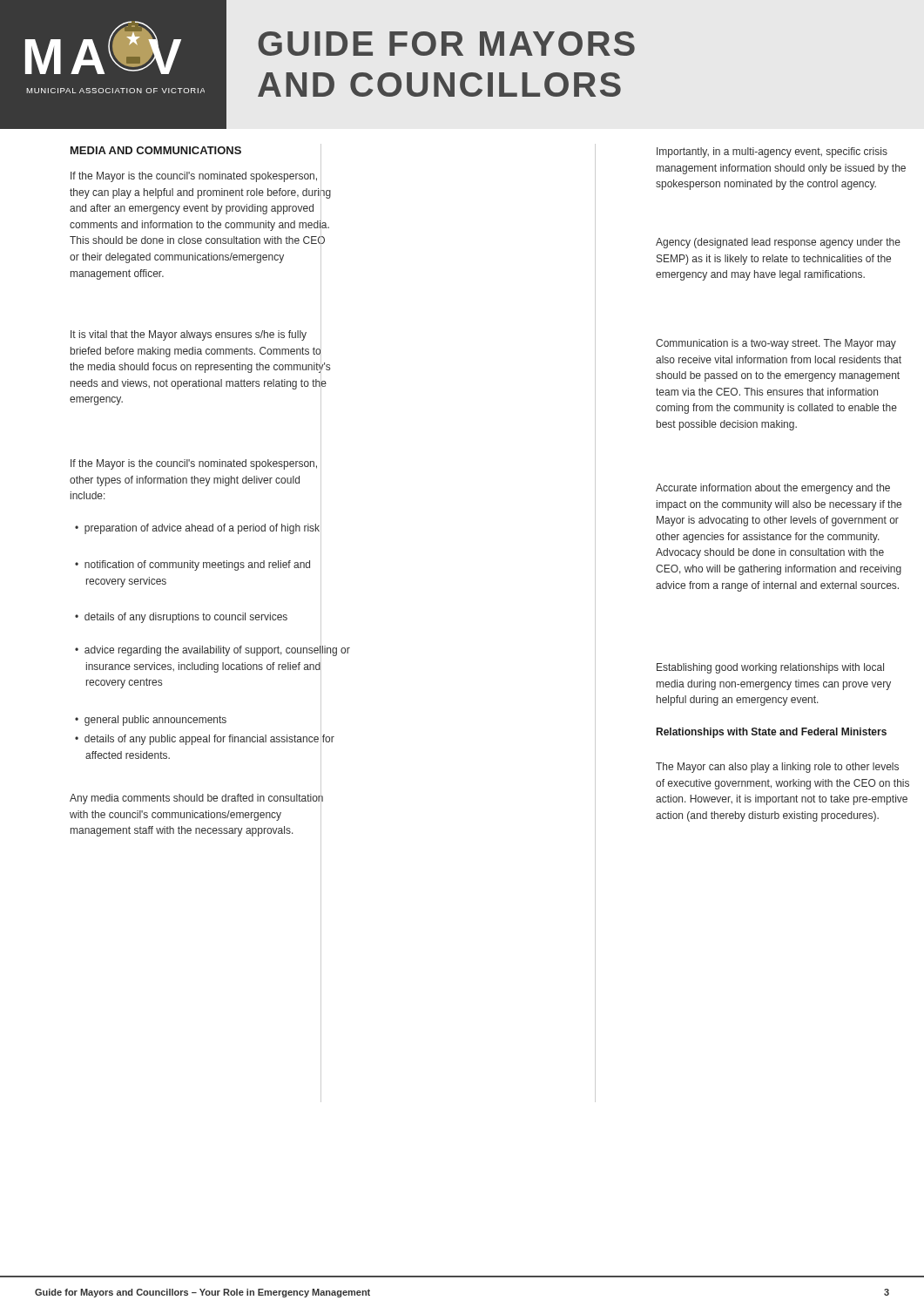Locate the block starting "Relationships with State and Federal"
924x1307 pixels.
[x=783, y=732]
